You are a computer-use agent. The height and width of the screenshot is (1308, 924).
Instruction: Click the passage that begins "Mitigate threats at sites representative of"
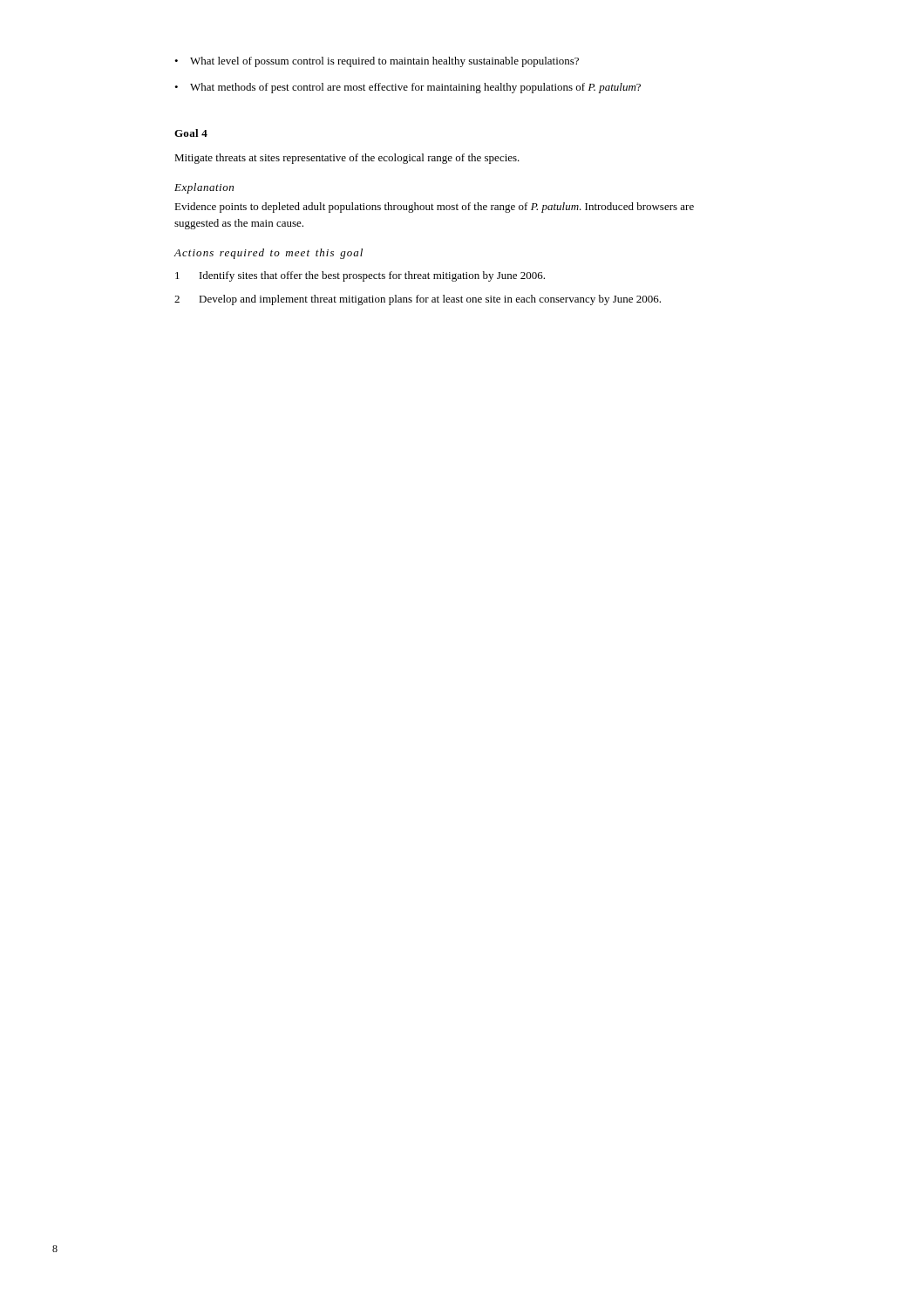pos(445,158)
